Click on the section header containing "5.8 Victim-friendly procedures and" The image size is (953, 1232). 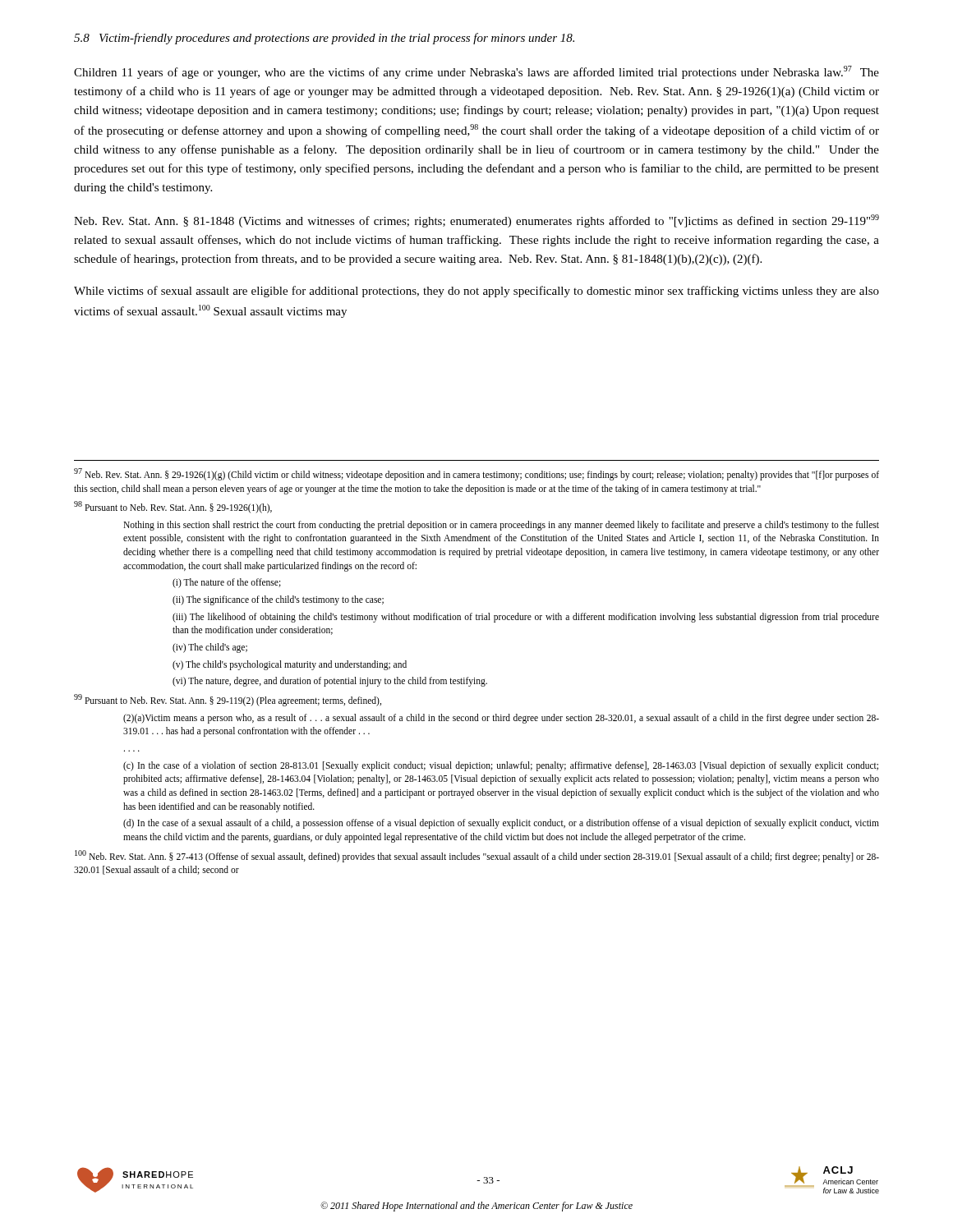tap(325, 38)
